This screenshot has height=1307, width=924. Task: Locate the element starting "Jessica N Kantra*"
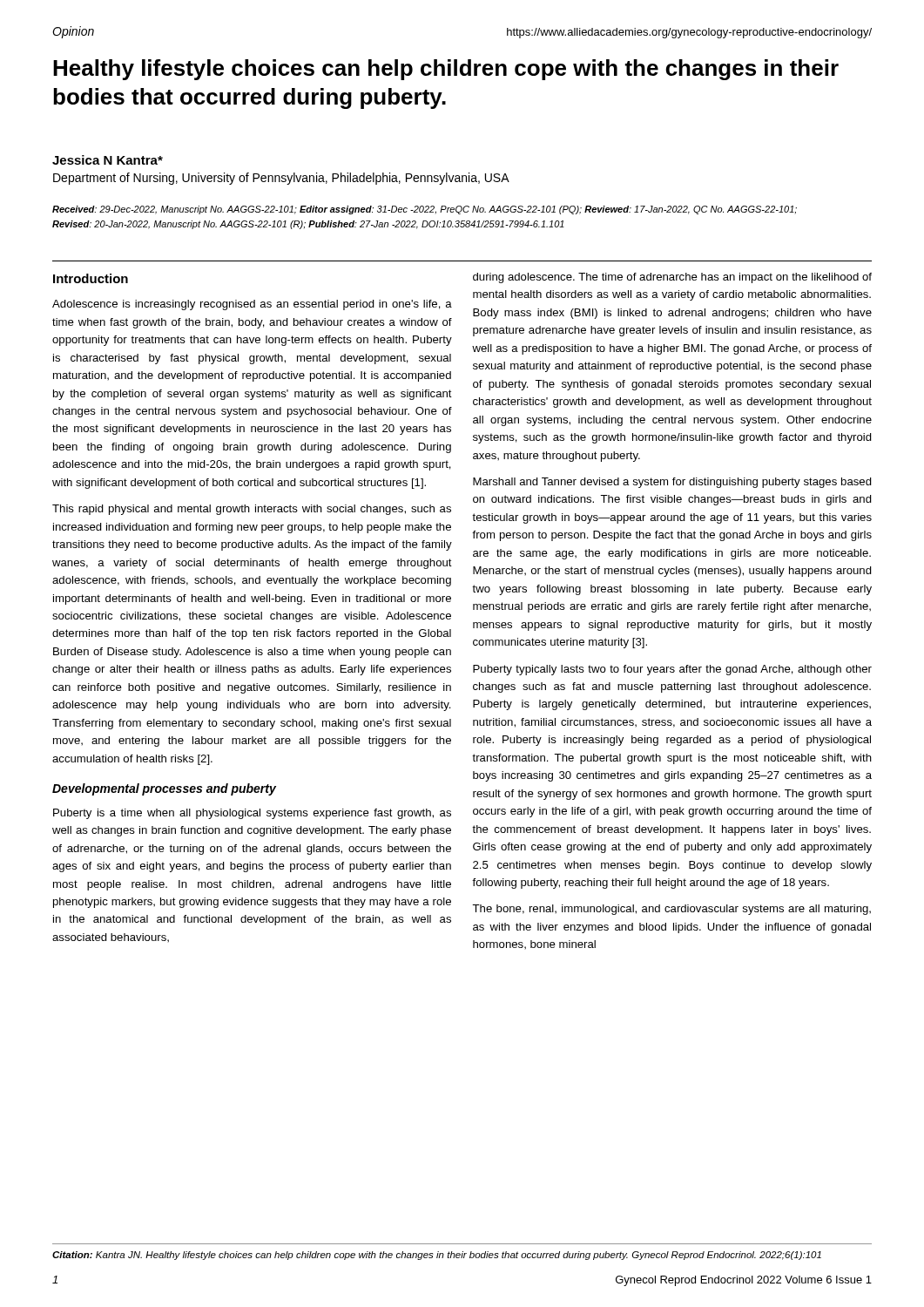coord(107,160)
